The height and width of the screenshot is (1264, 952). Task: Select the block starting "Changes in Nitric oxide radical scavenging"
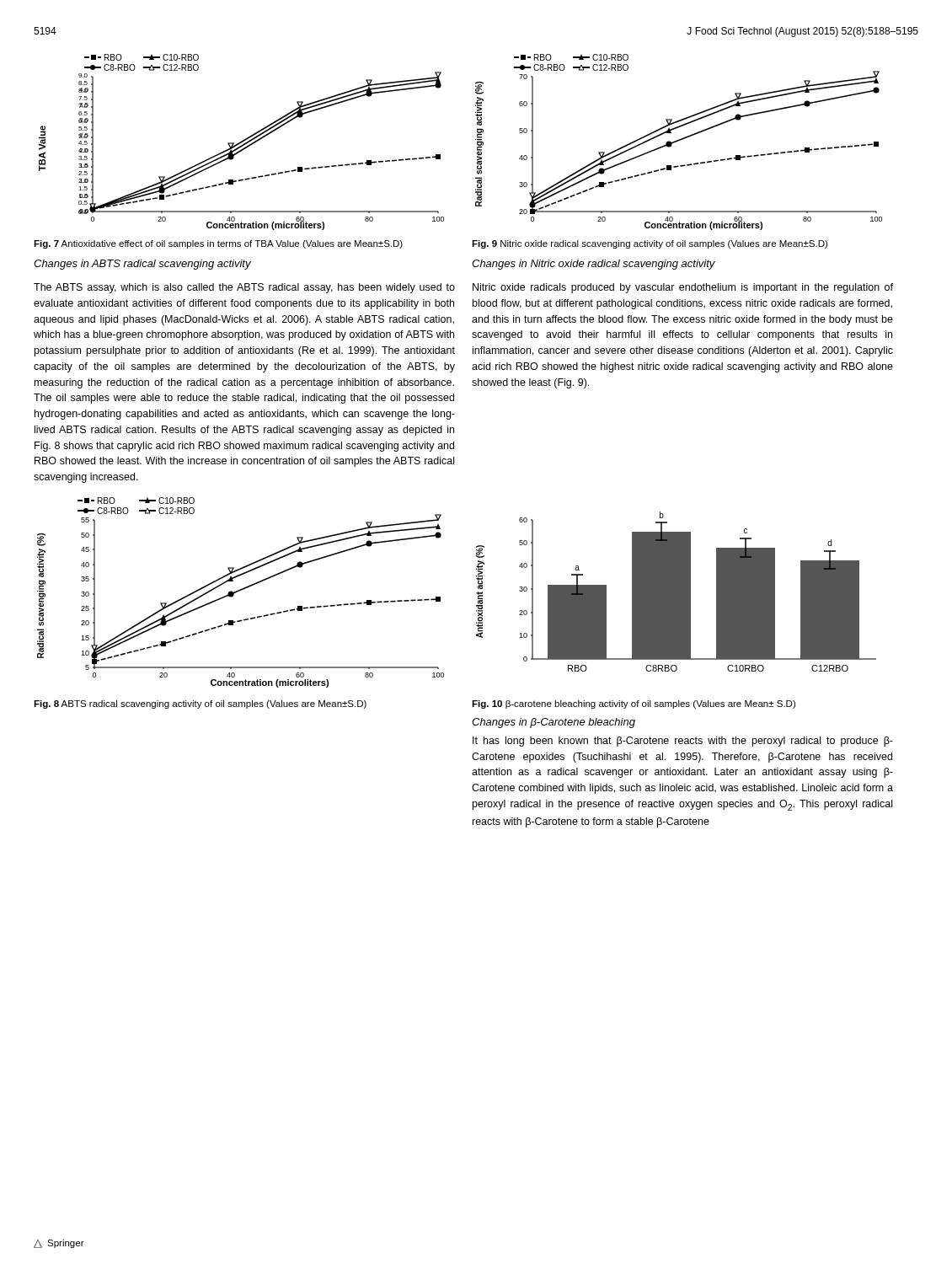(x=593, y=263)
